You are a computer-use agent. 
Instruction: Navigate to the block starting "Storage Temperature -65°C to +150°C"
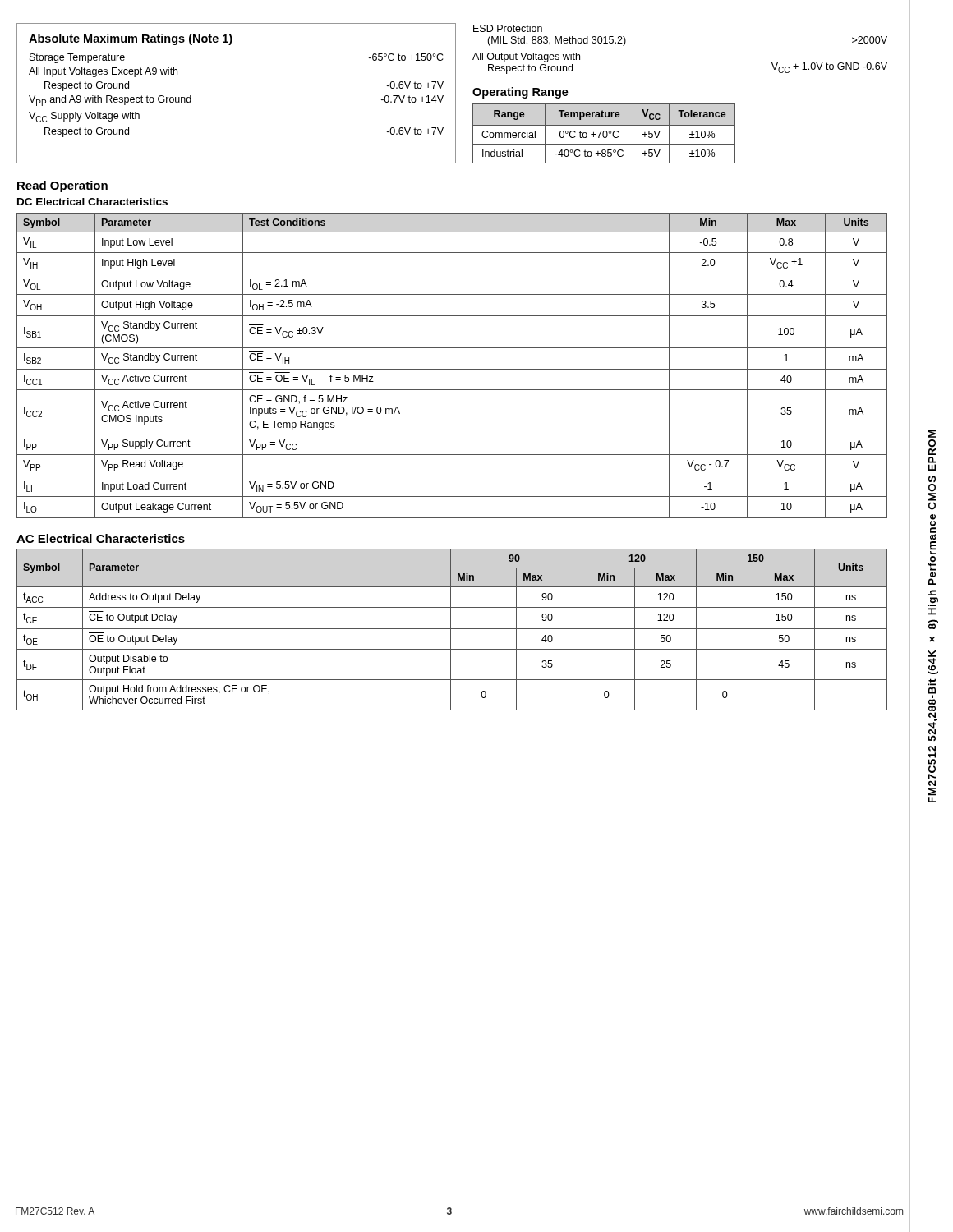73,58
